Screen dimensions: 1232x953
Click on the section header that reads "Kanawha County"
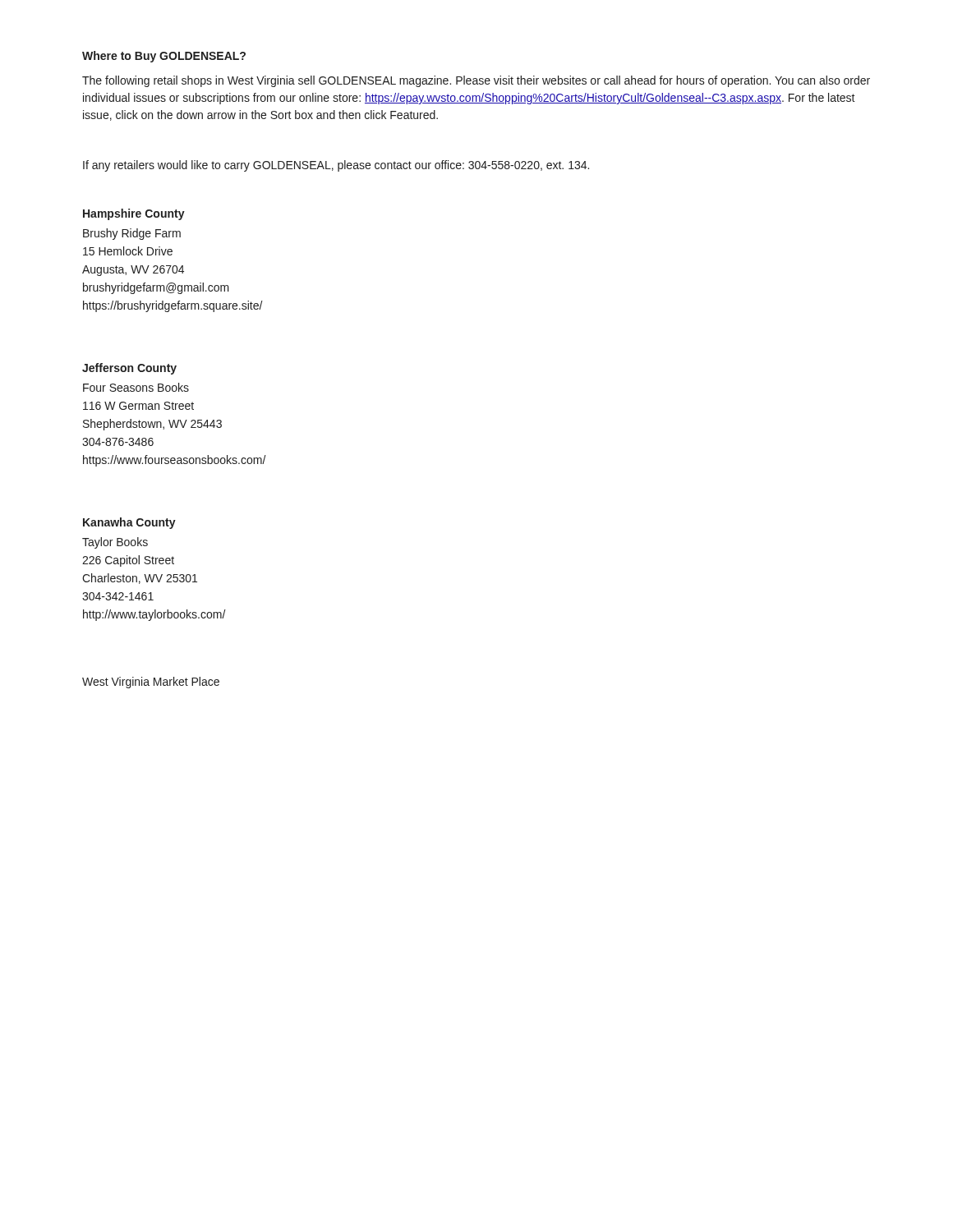click(129, 522)
